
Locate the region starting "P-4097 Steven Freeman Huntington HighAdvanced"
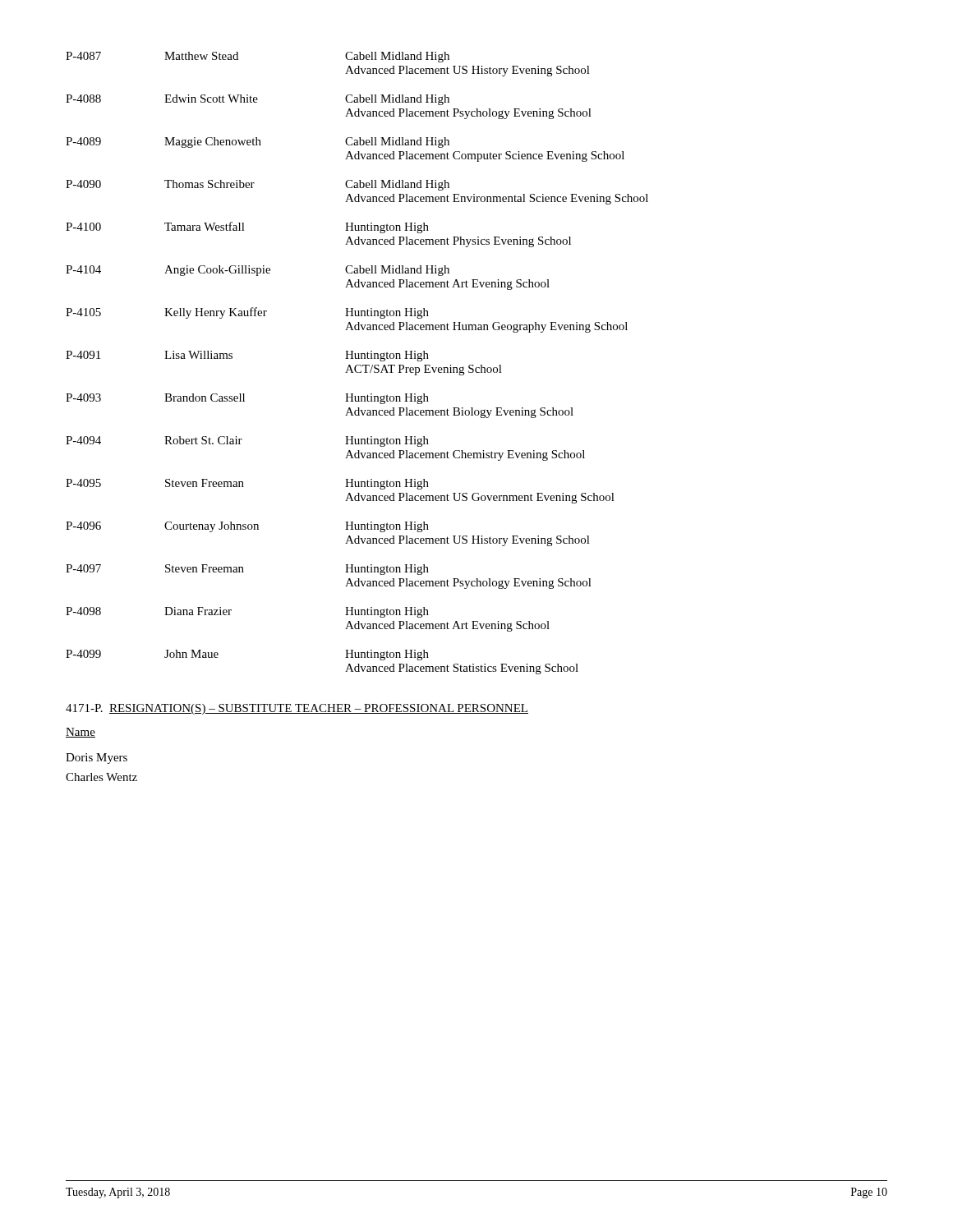coord(476,576)
